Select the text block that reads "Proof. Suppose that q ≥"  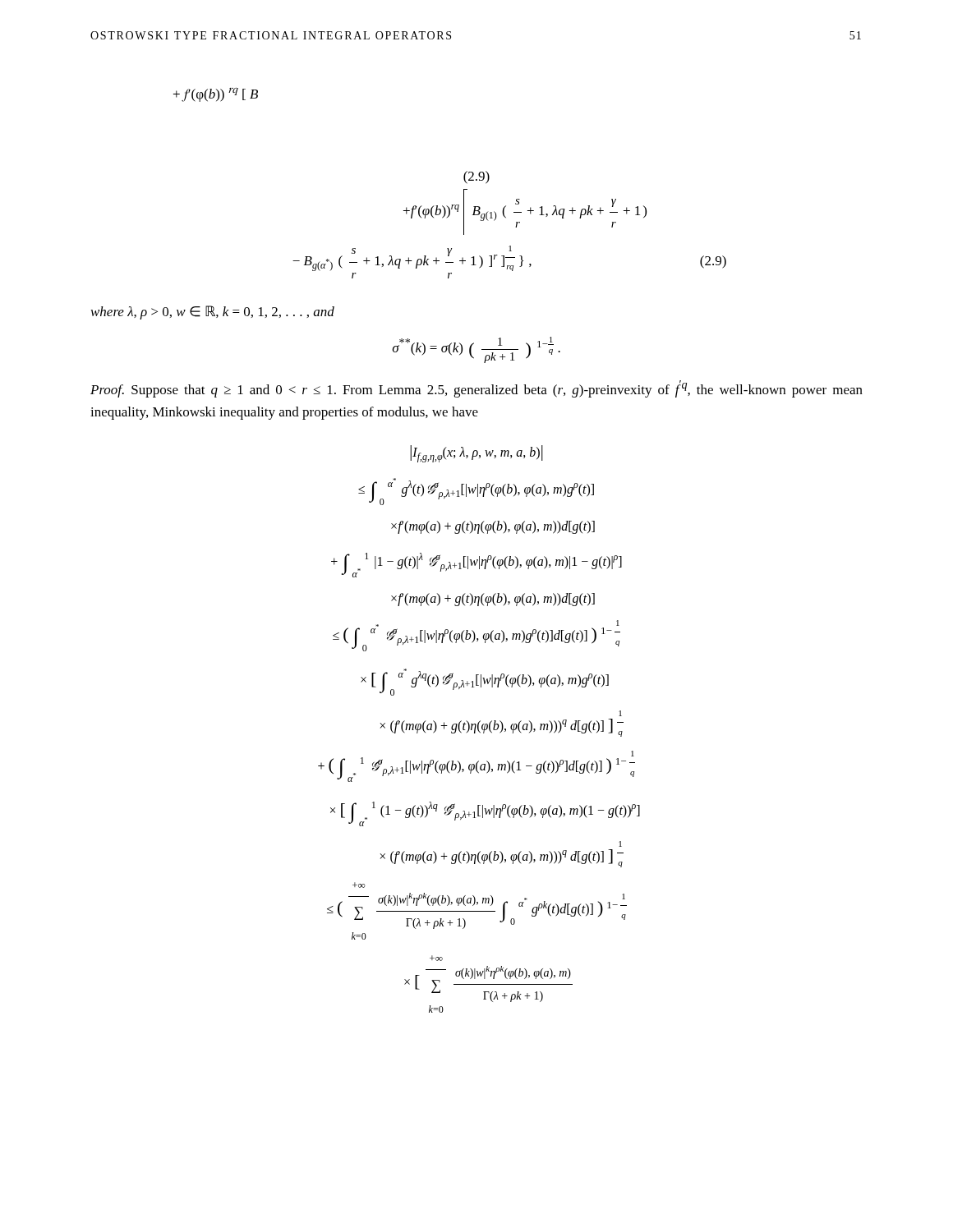point(476,399)
